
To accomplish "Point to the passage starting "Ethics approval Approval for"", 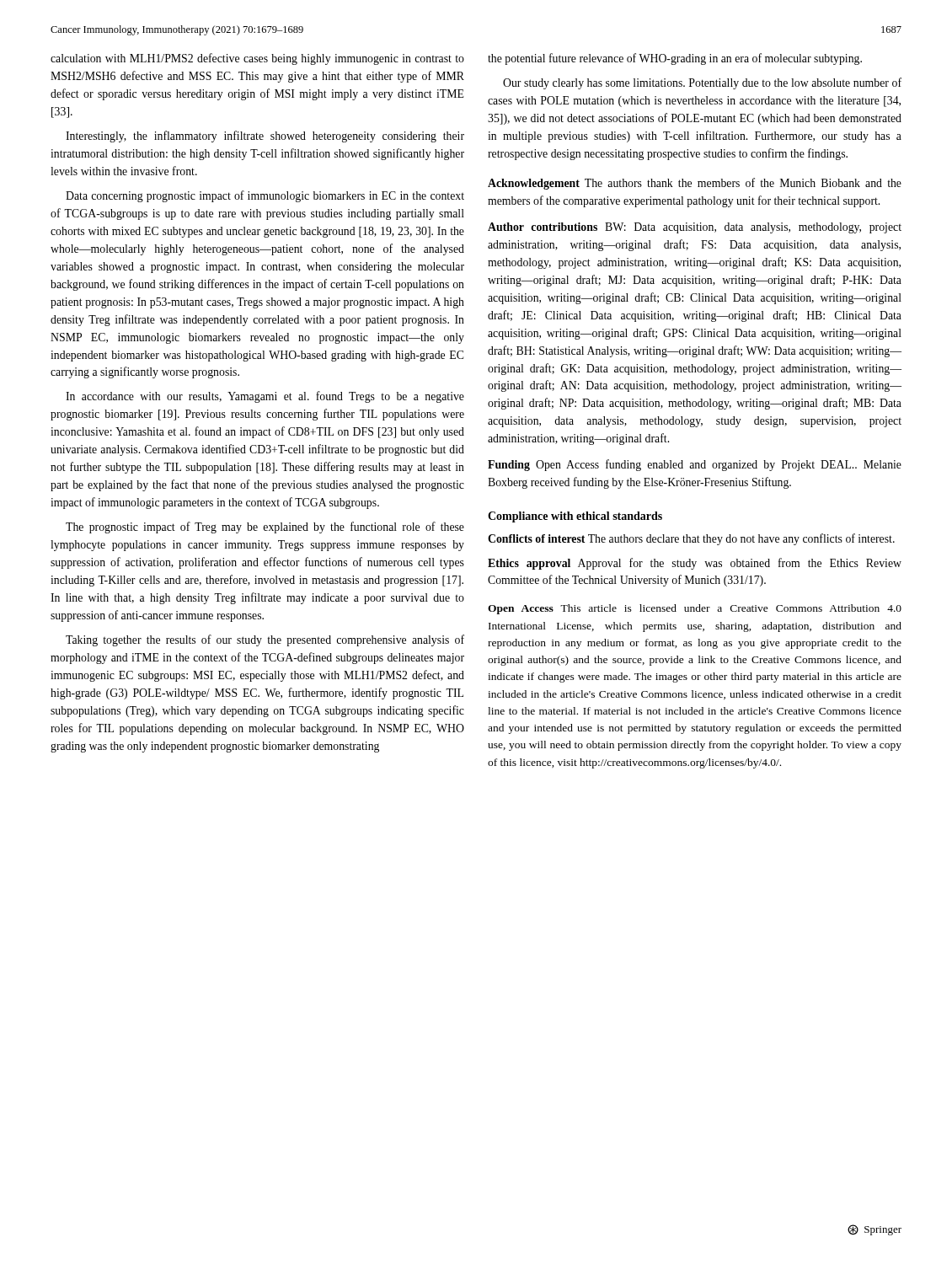I will [x=695, y=573].
